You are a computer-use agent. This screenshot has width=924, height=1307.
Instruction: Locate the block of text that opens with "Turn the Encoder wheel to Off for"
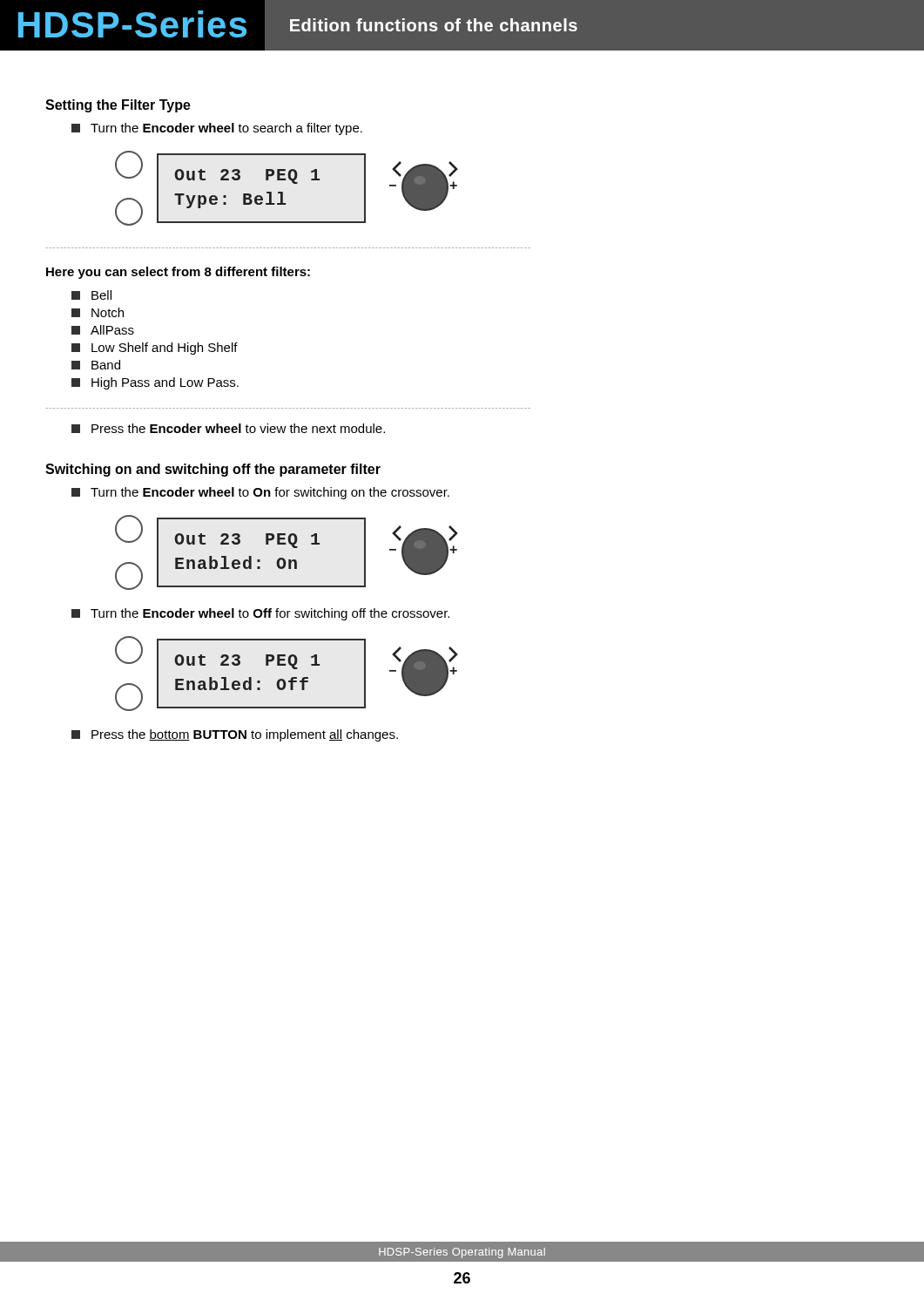(x=261, y=613)
